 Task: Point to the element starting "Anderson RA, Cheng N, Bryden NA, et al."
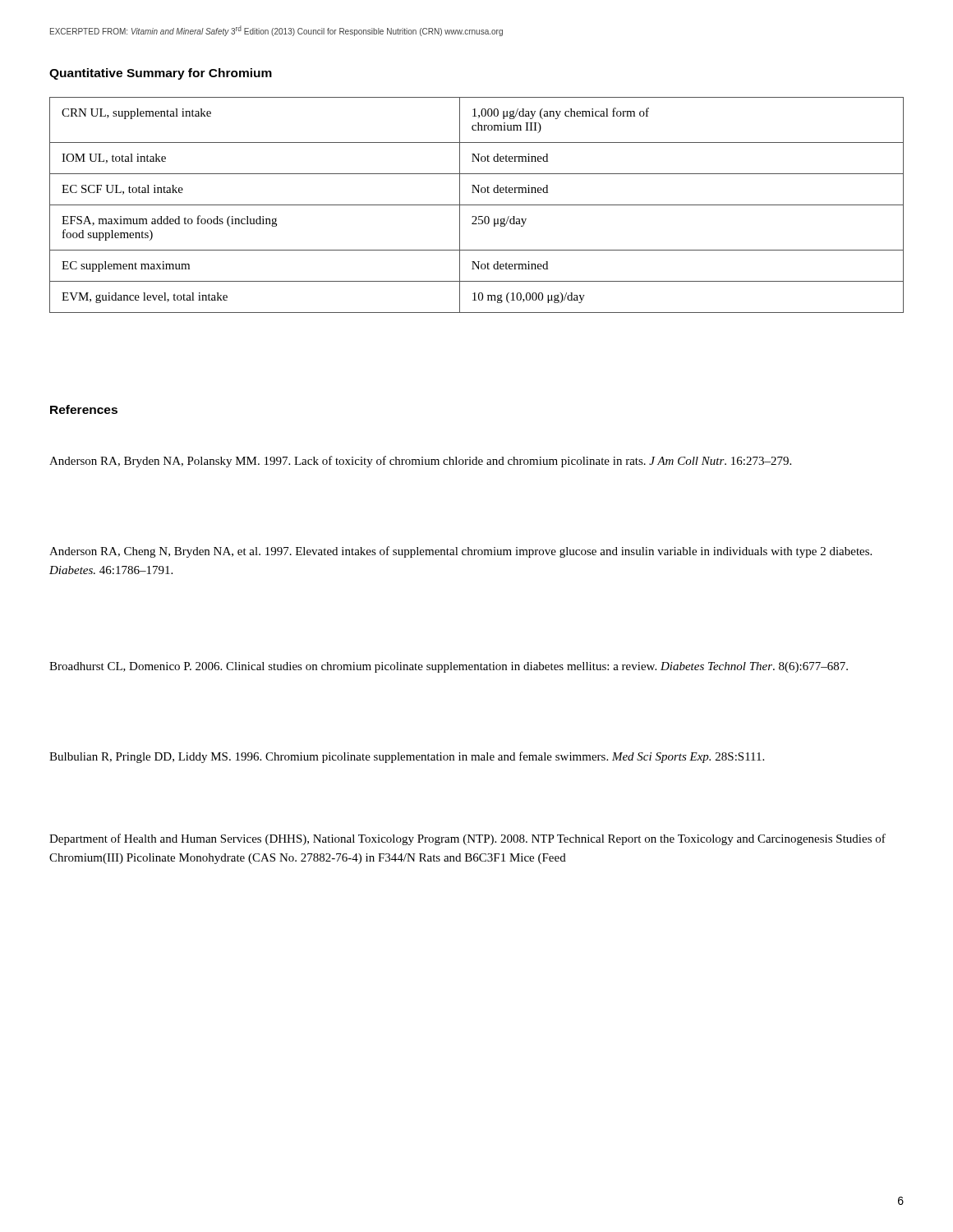click(461, 561)
